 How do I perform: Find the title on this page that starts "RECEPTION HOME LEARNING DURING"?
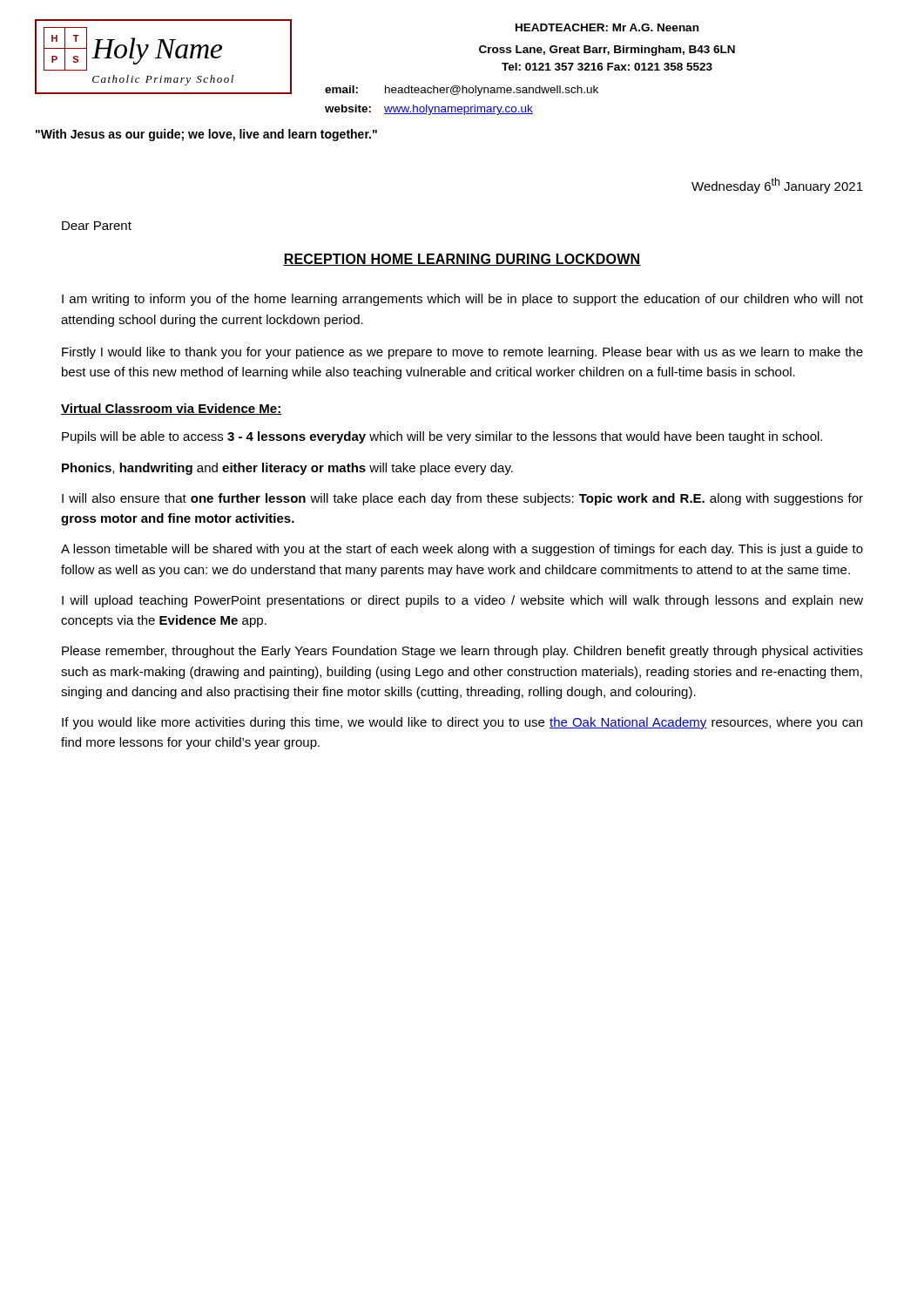pyautogui.click(x=462, y=259)
